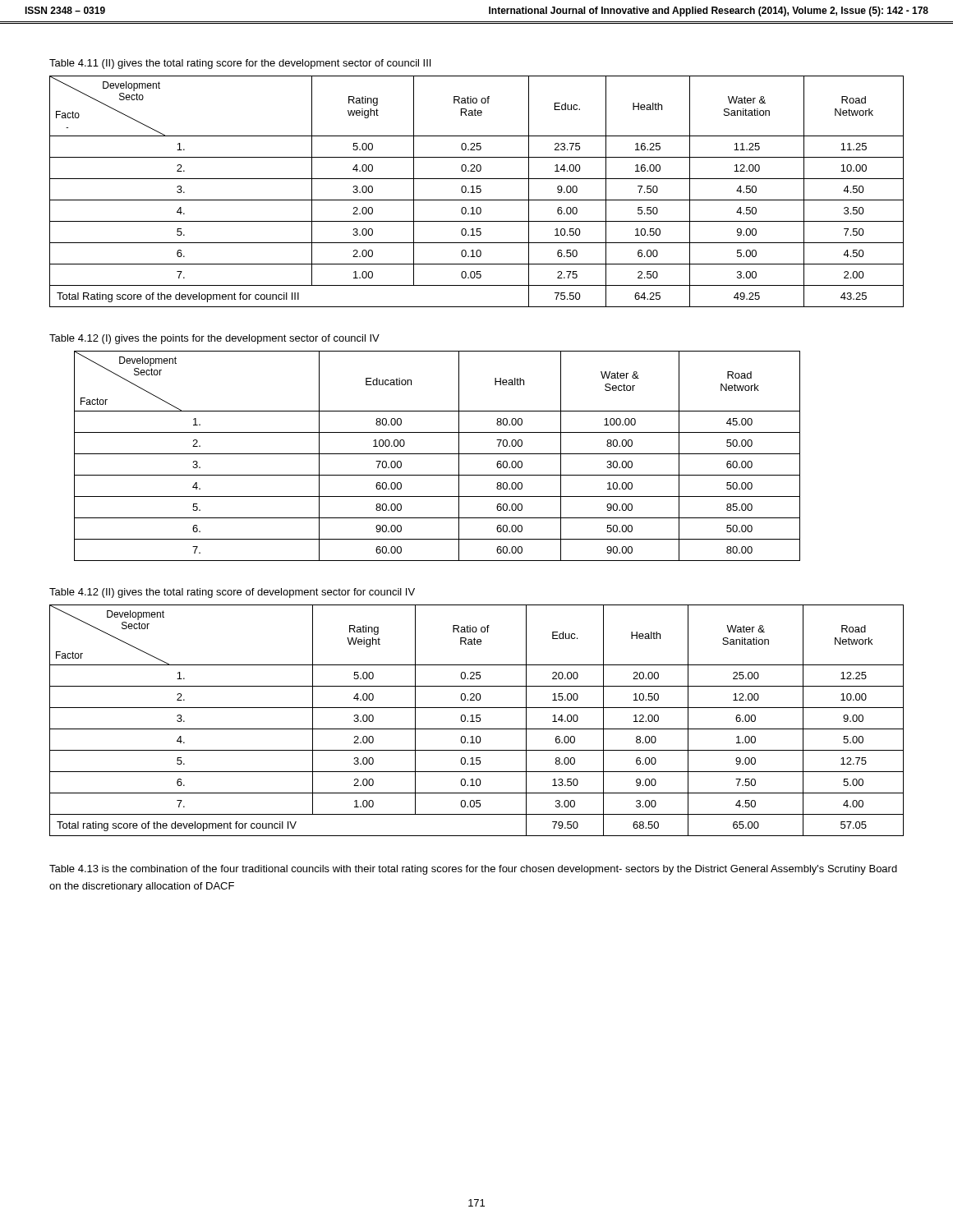Click on the text starting "Table 4.11 (II)"
This screenshot has height=1232, width=953.
tap(240, 63)
